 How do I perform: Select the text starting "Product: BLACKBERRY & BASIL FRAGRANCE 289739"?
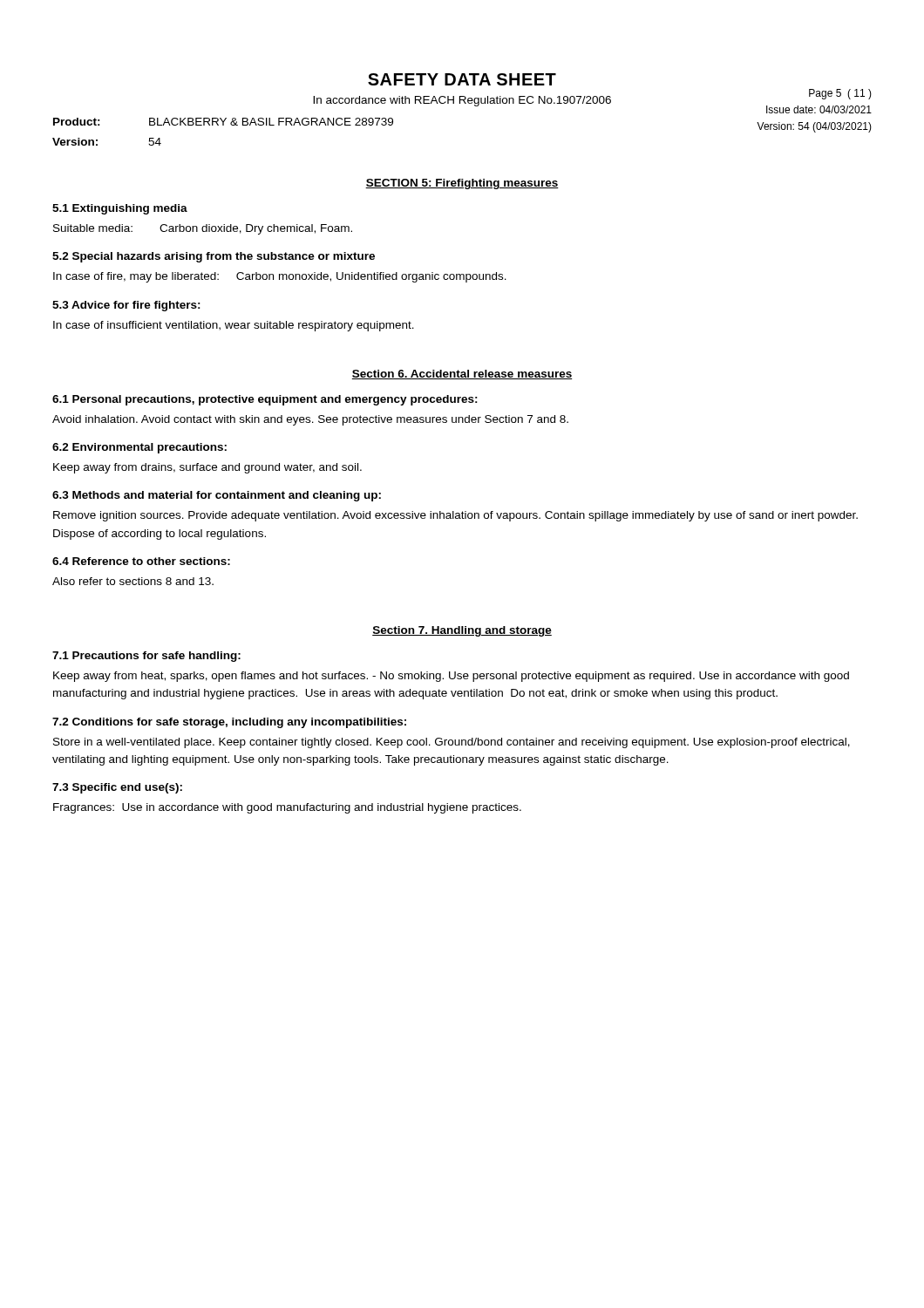point(223,122)
